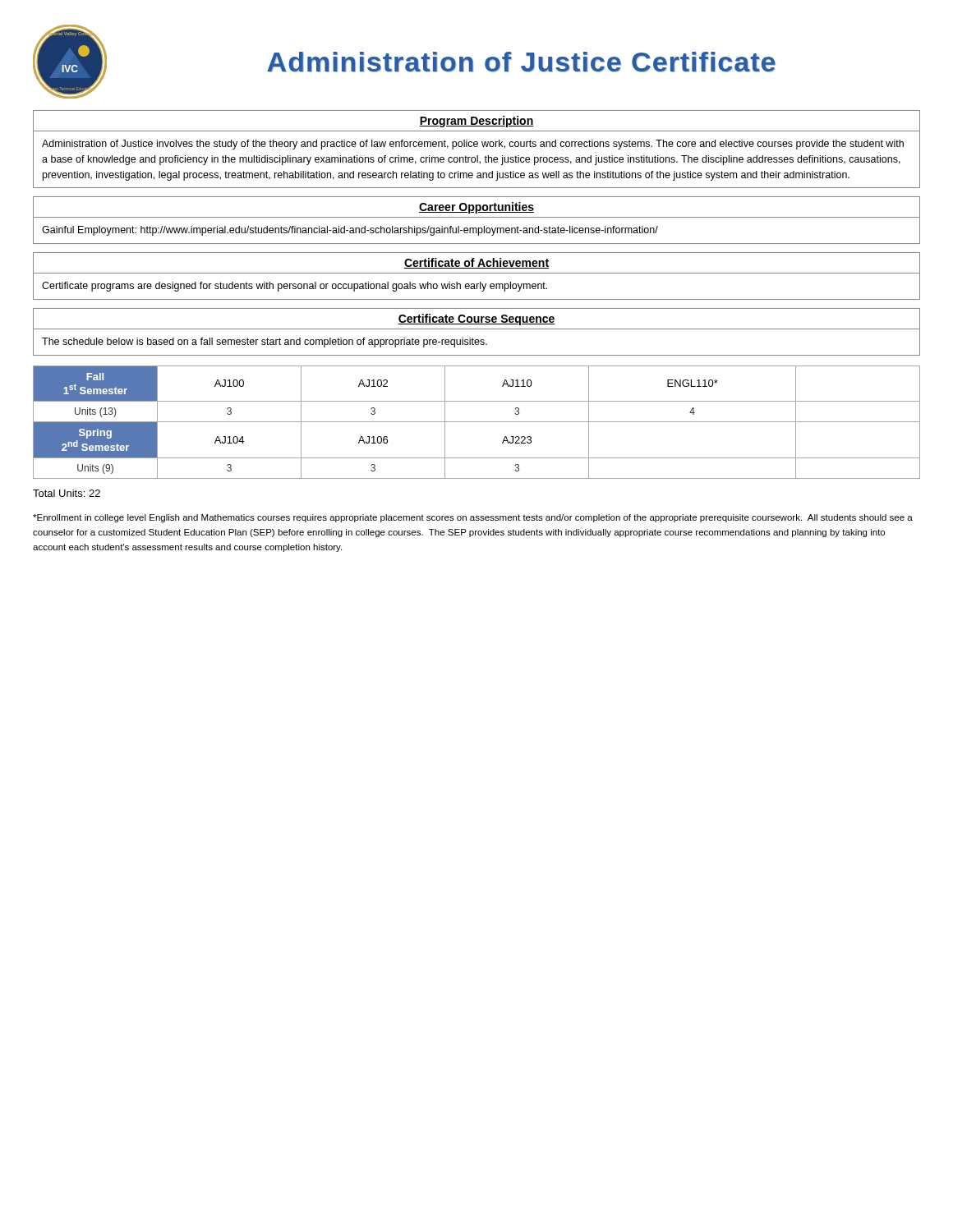The width and height of the screenshot is (953, 1232).
Task: Locate the block starting "Enrollment in college level"
Action: [473, 532]
